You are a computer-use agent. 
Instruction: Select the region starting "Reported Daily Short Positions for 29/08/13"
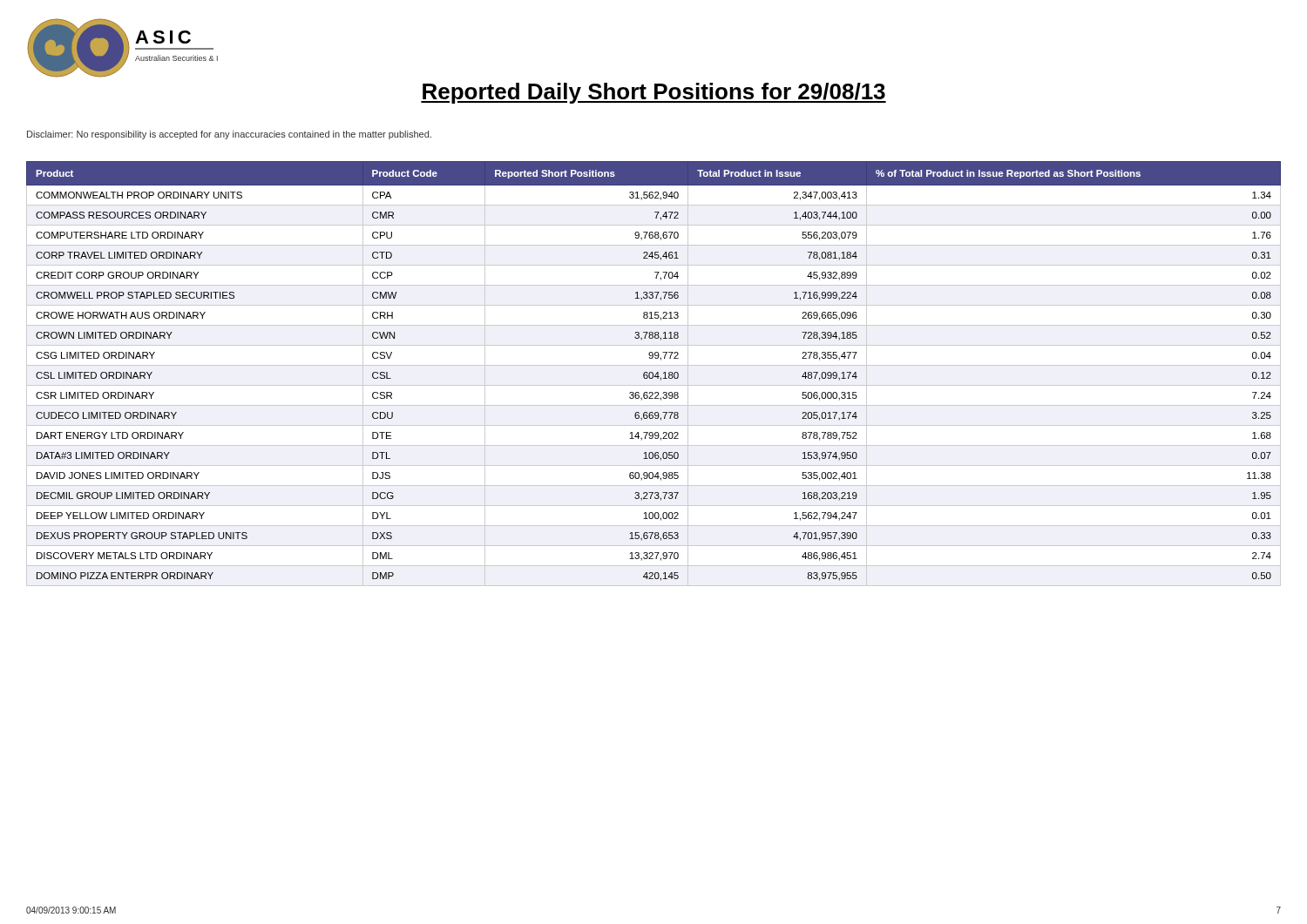(x=654, y=92)
